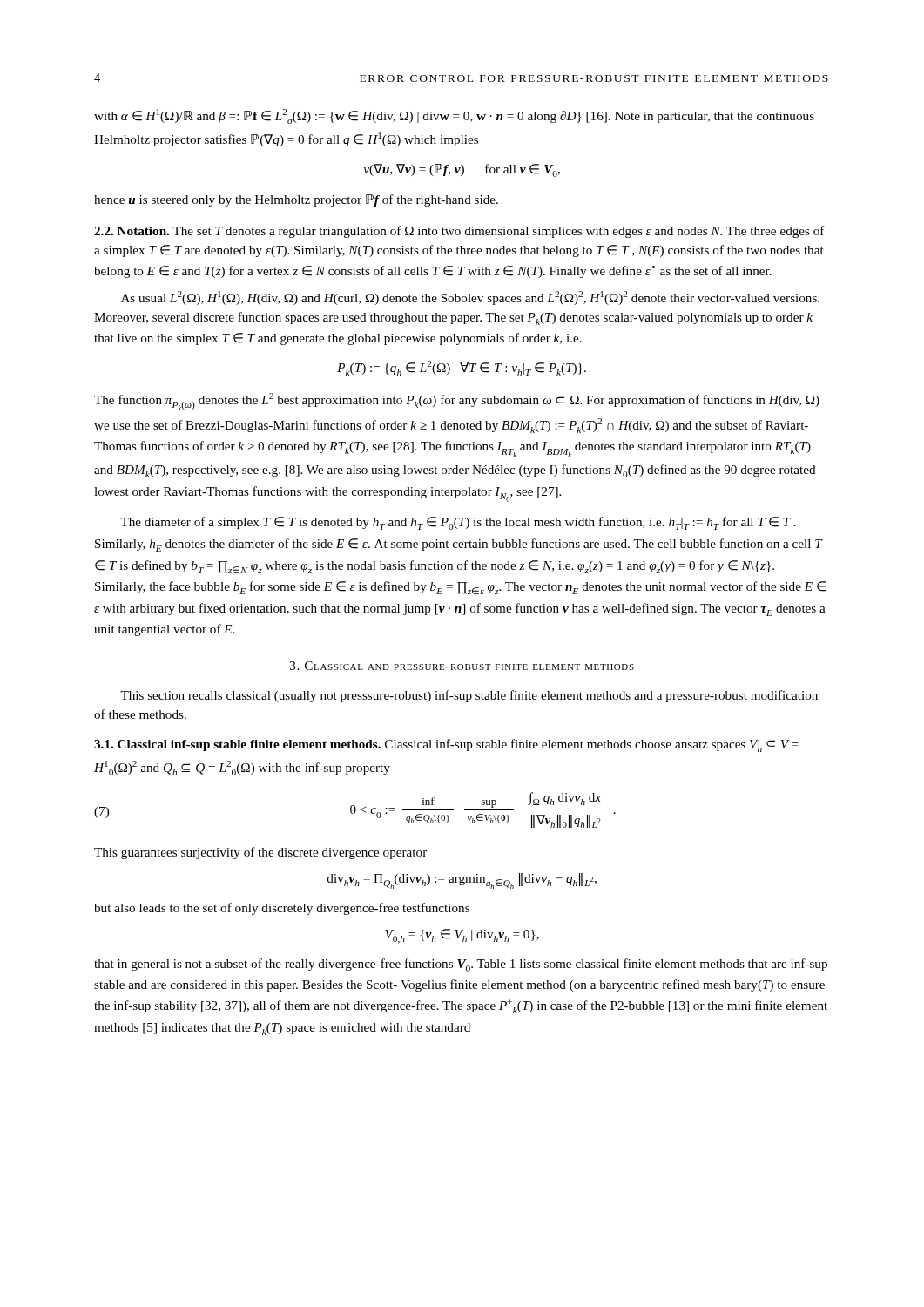This screenshot has width=924, height=1307.
Task: Find the formula with the text "V0,h = {vh ∈"
Action: 462,935
